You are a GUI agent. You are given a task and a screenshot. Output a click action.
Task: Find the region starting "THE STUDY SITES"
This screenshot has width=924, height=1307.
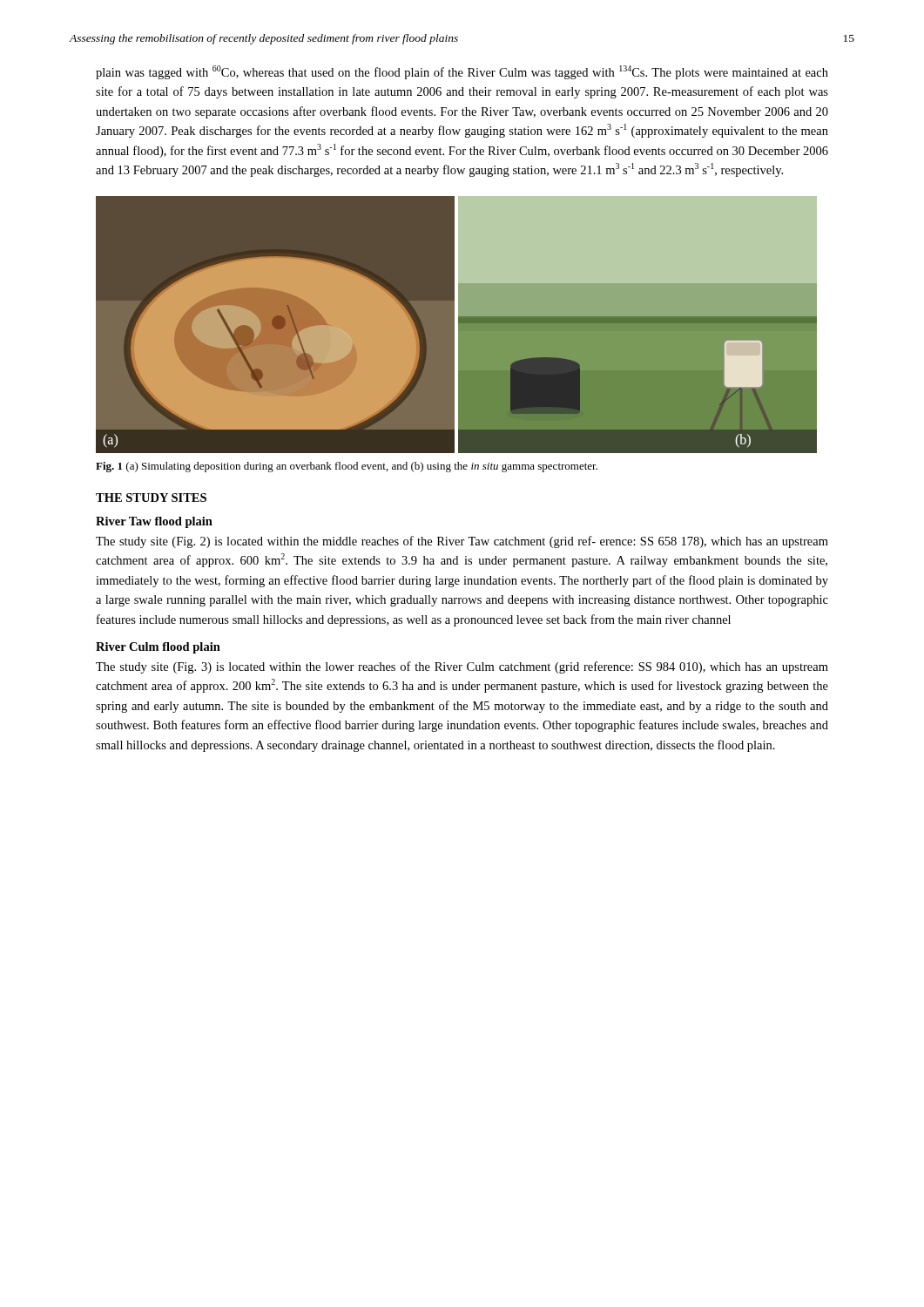coord(151,497)
